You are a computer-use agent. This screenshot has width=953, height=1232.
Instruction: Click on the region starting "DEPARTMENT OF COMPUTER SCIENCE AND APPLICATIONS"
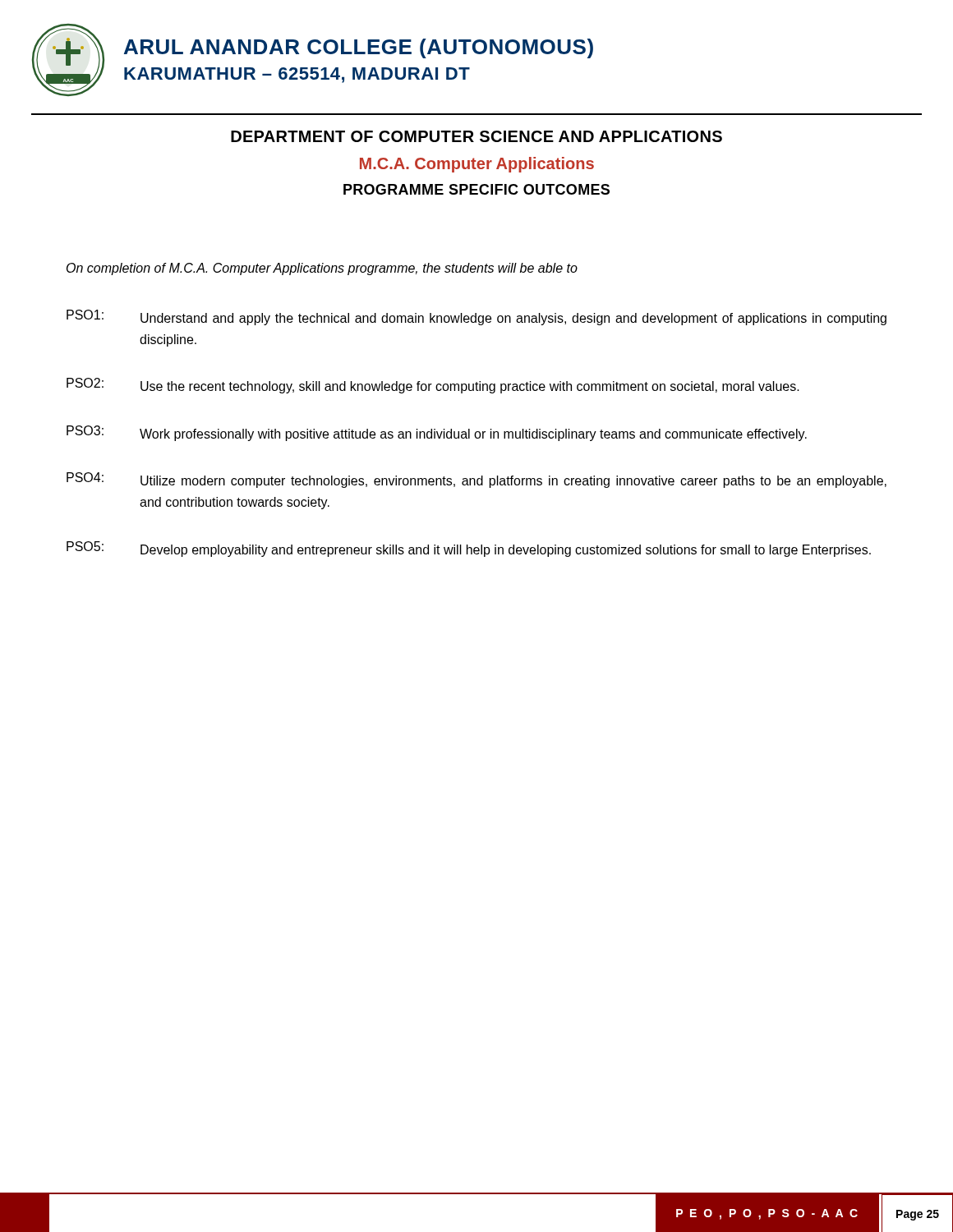click(x=476, y=136)
